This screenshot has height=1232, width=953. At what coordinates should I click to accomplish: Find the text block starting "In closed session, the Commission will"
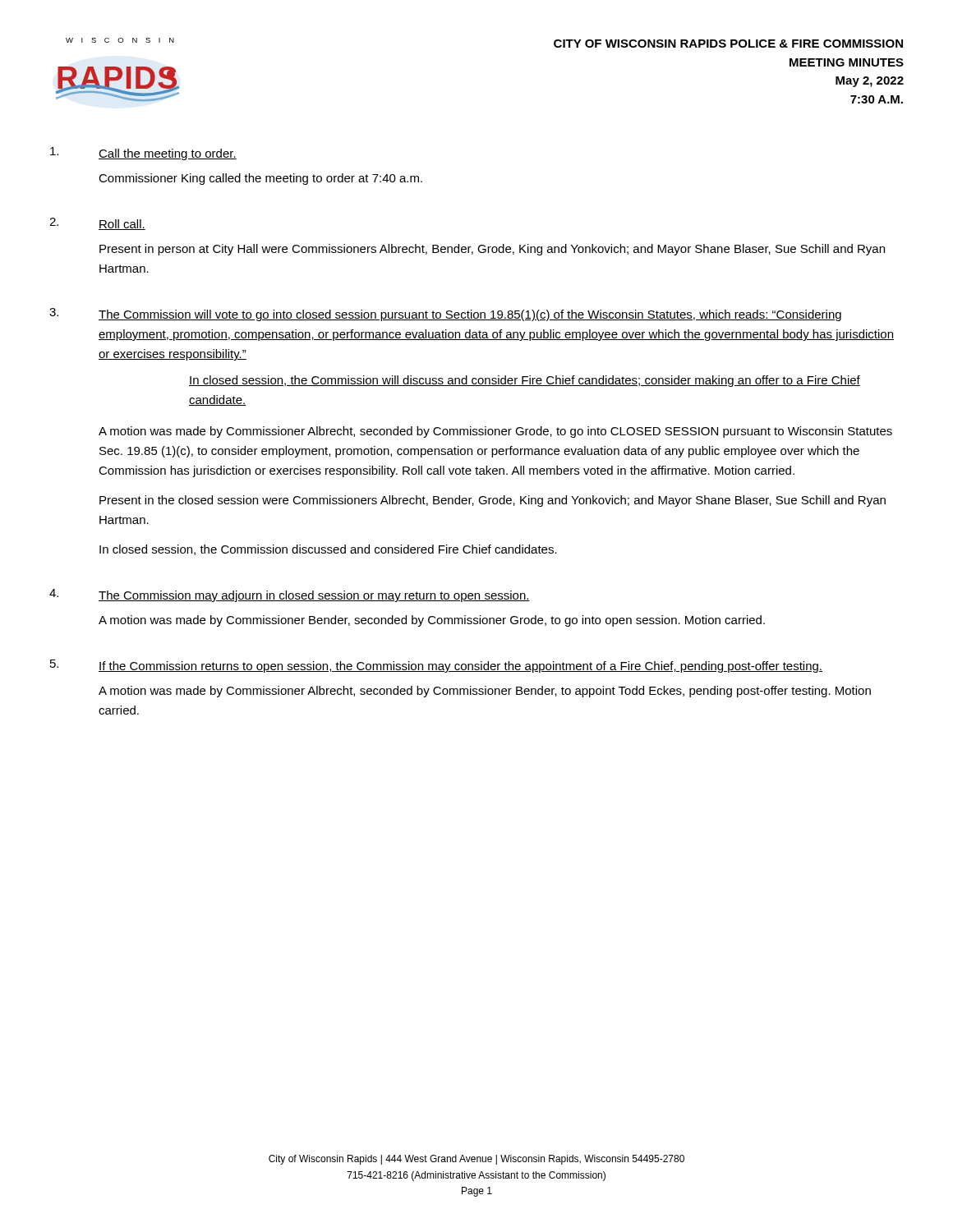[x=524, y=390]
